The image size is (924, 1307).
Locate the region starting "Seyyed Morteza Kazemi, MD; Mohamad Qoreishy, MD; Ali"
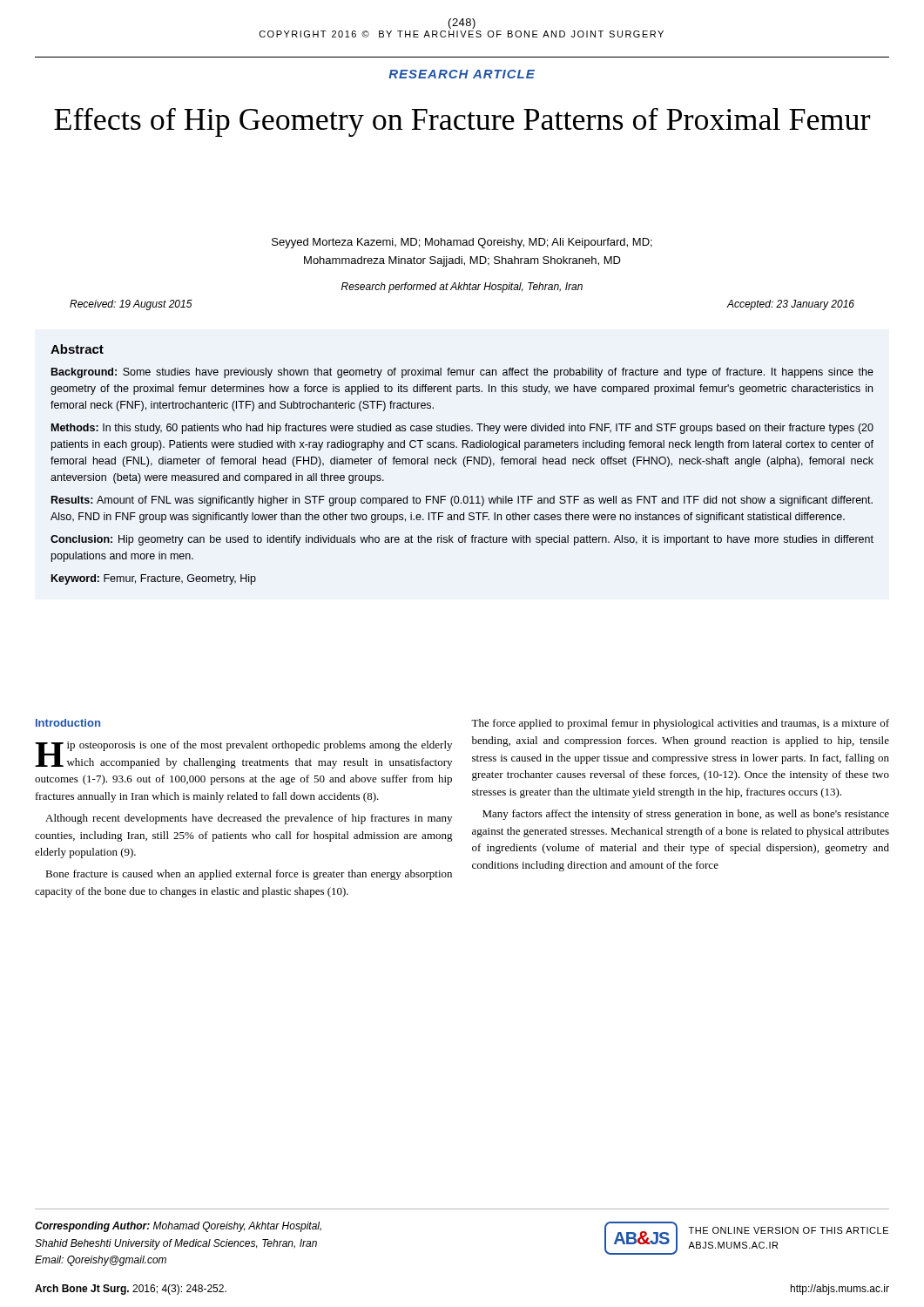click(462, 251)
